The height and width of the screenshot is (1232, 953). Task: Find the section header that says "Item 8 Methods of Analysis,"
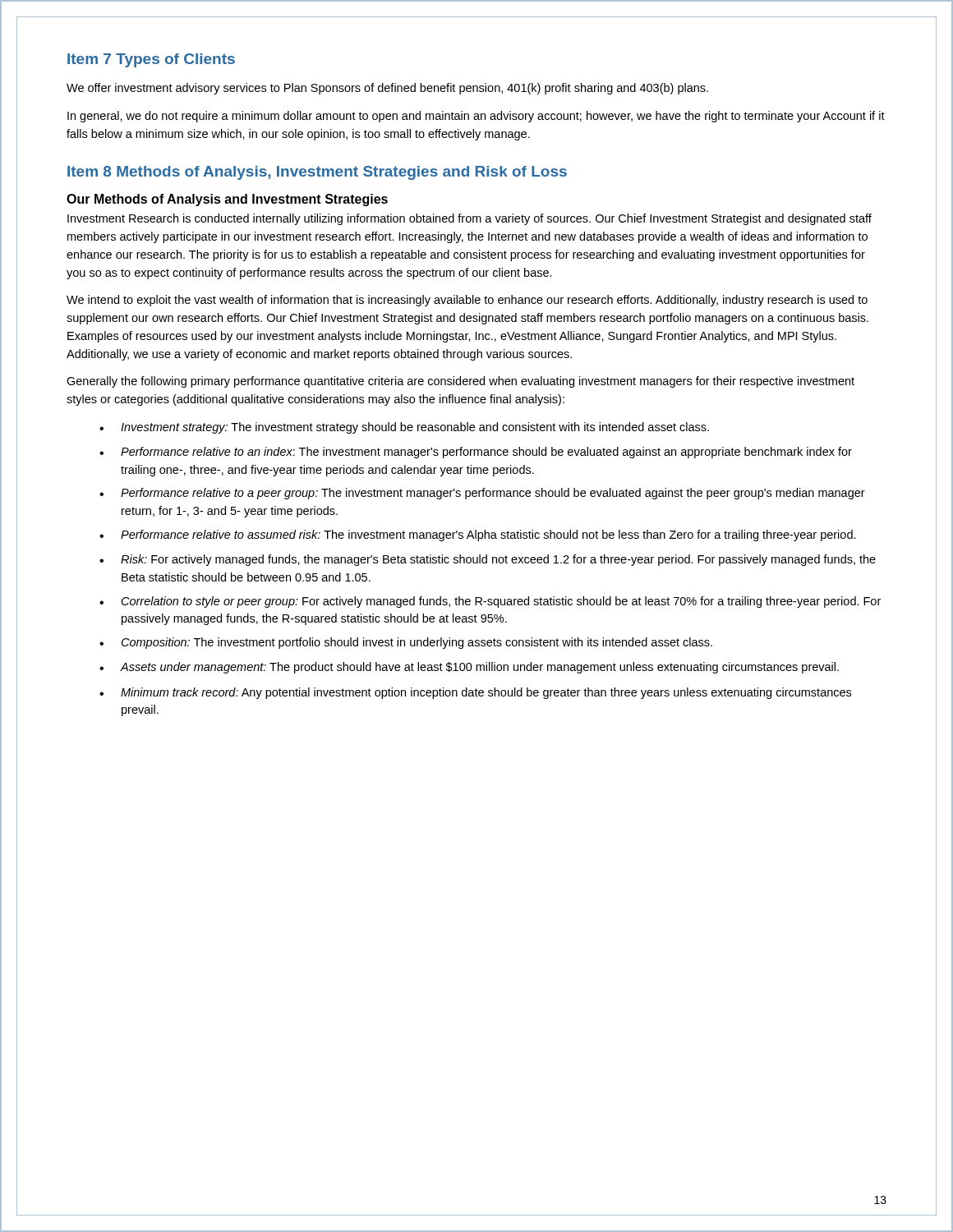point(317,171)
